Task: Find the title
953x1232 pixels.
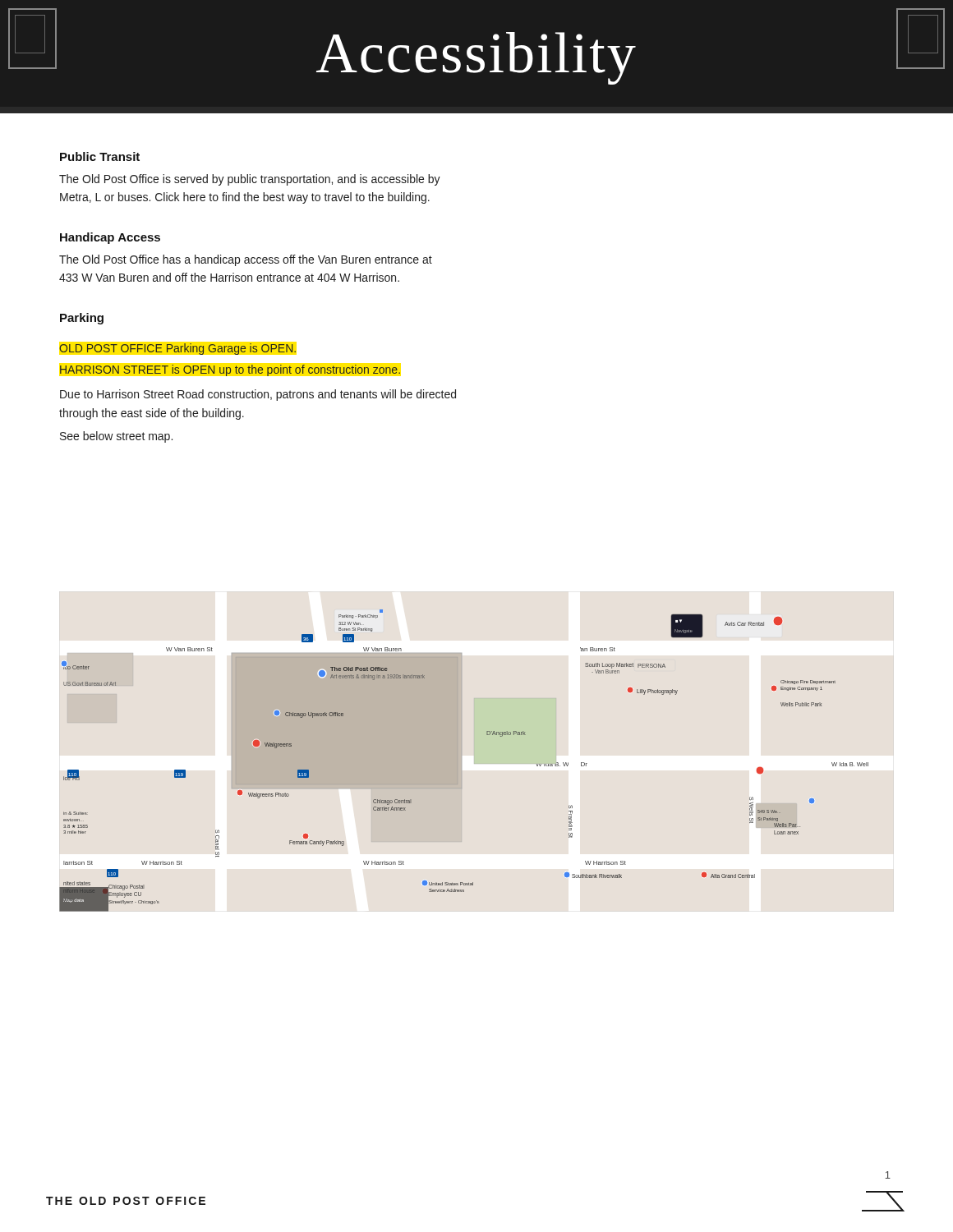Action: click(x=476, y=47)
